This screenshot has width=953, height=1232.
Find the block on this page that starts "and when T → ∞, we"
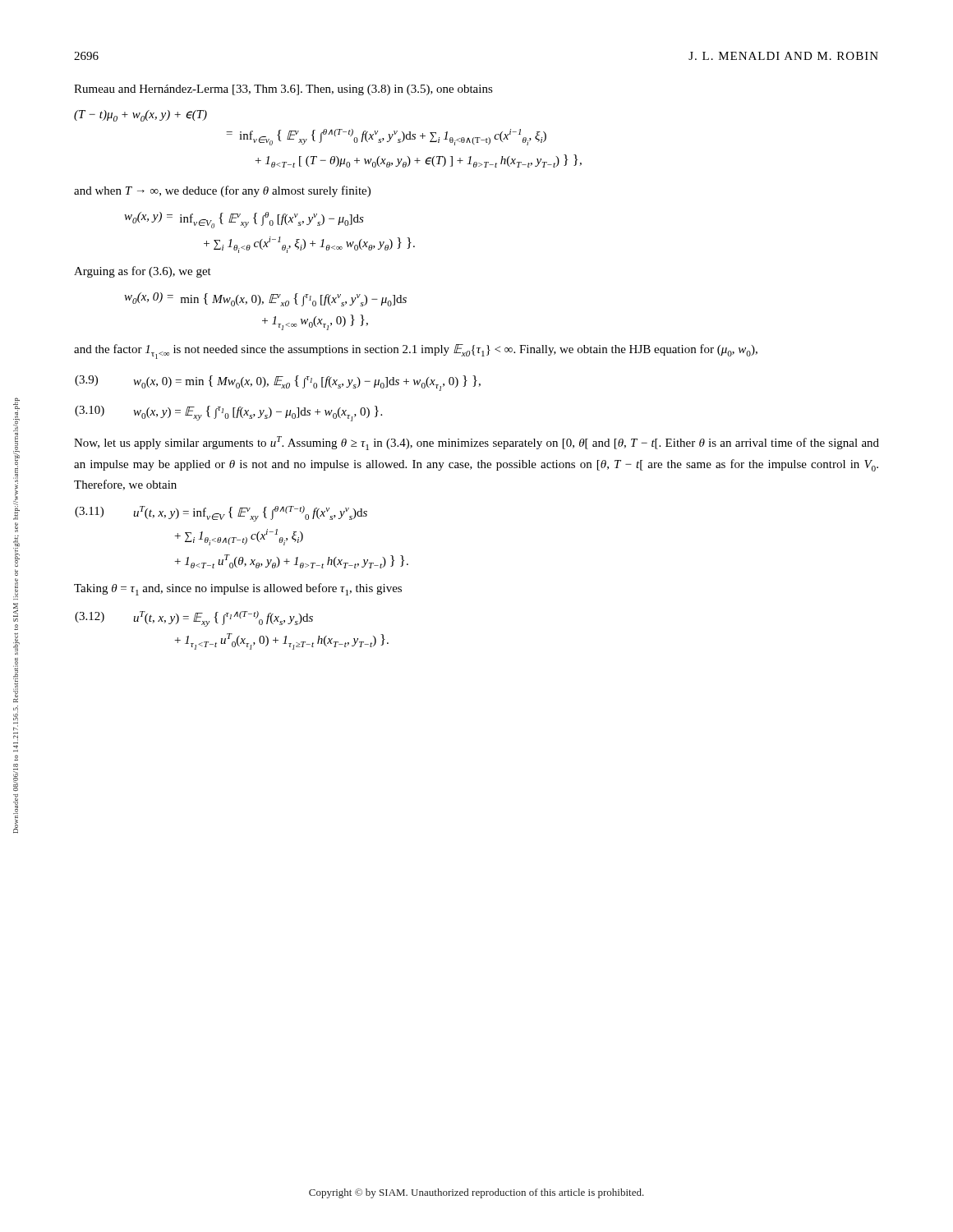coord(222,191)
